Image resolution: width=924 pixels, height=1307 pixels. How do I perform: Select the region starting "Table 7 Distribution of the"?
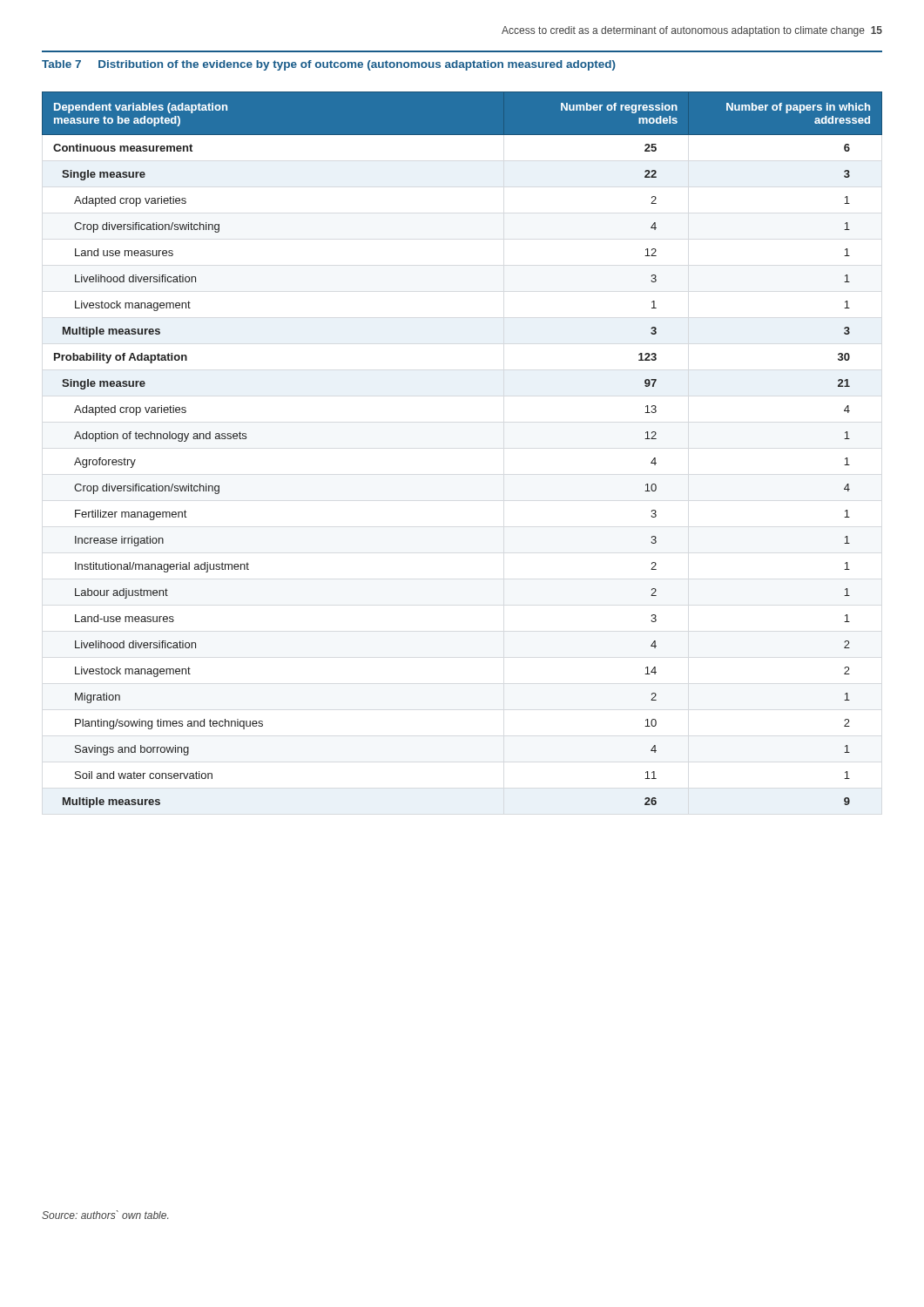329,64
